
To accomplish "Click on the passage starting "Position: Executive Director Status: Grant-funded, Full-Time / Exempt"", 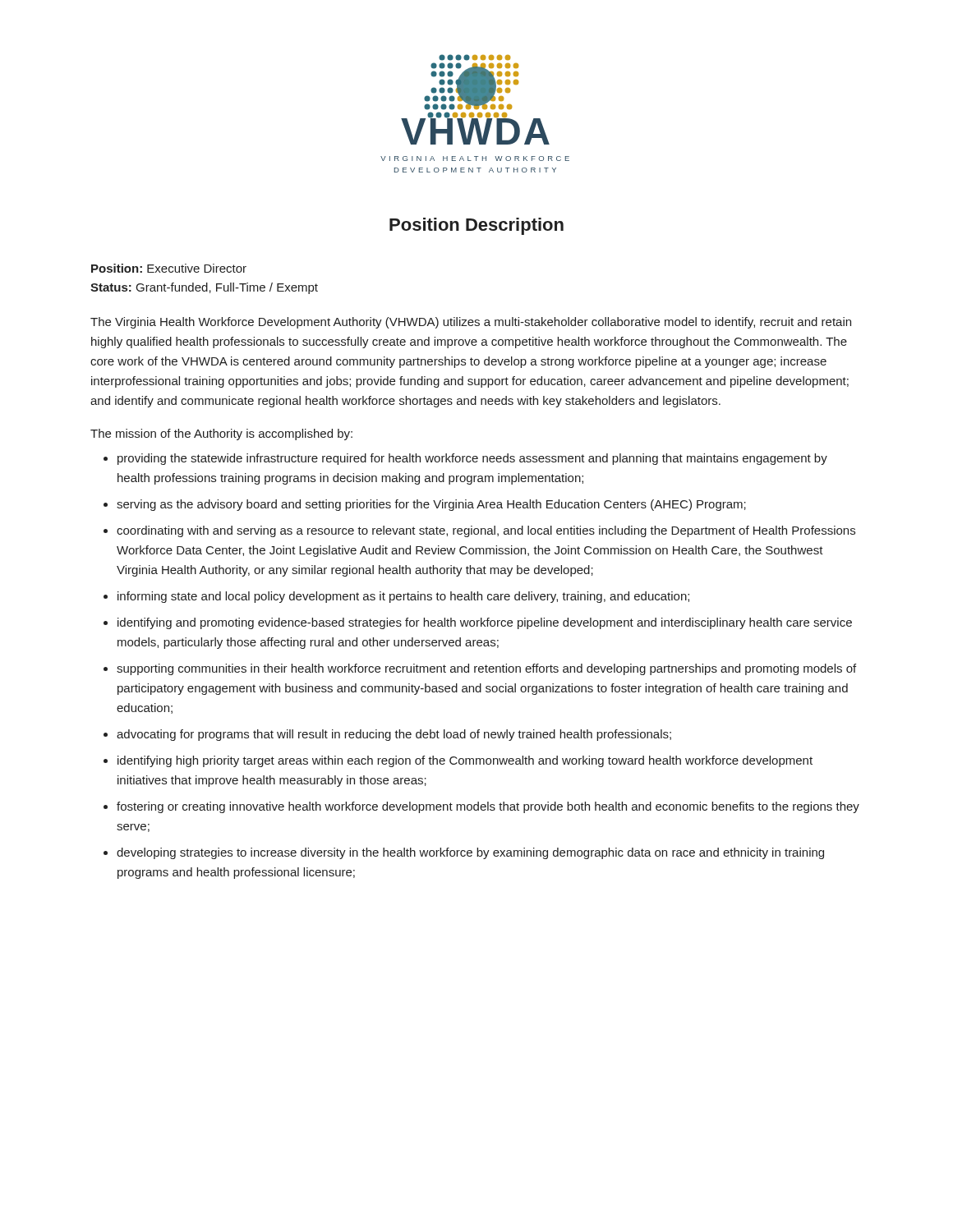I will pyautogui.click(x=169, y=268).
